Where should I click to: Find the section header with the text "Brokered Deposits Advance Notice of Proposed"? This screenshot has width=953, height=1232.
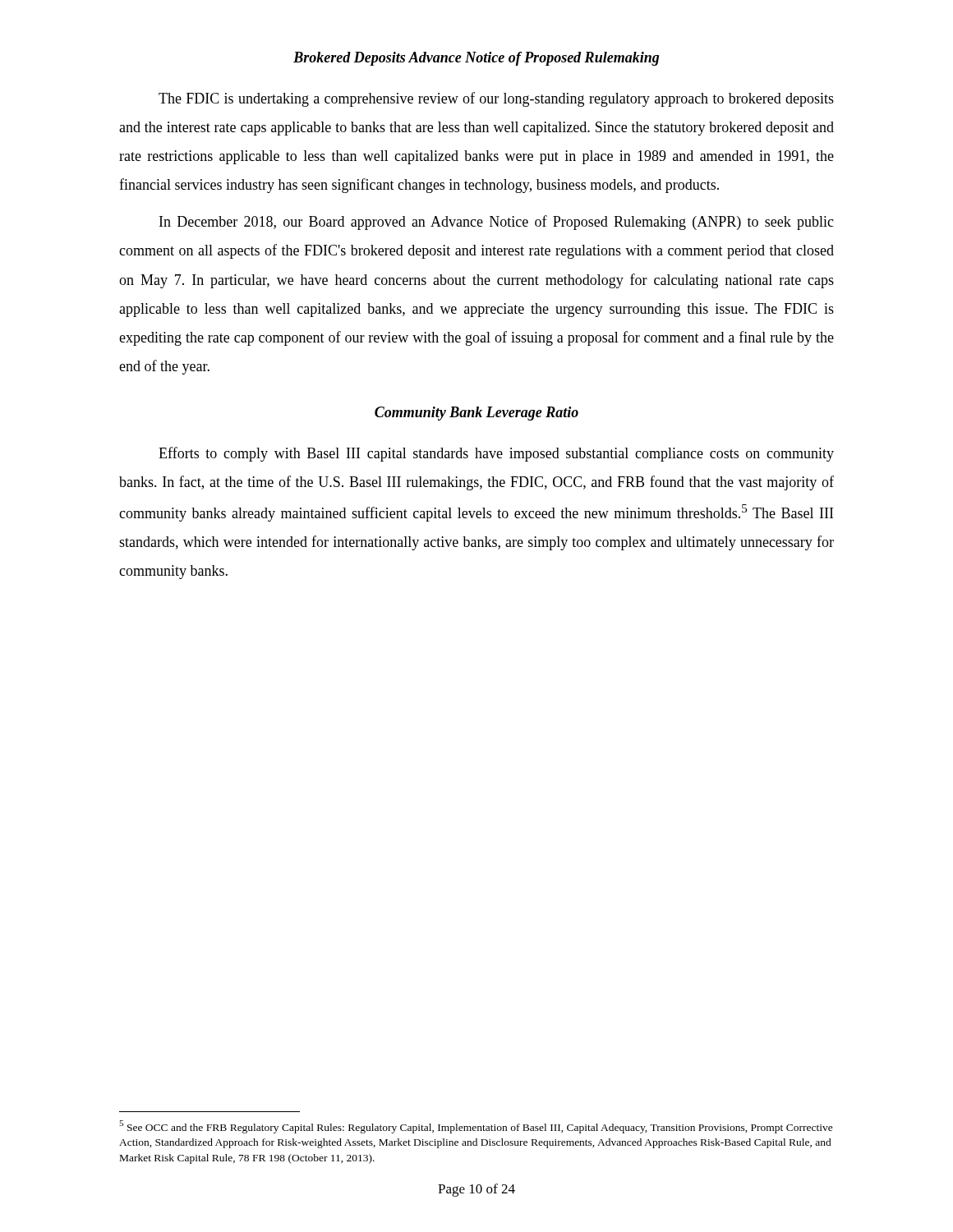[476, 57]
